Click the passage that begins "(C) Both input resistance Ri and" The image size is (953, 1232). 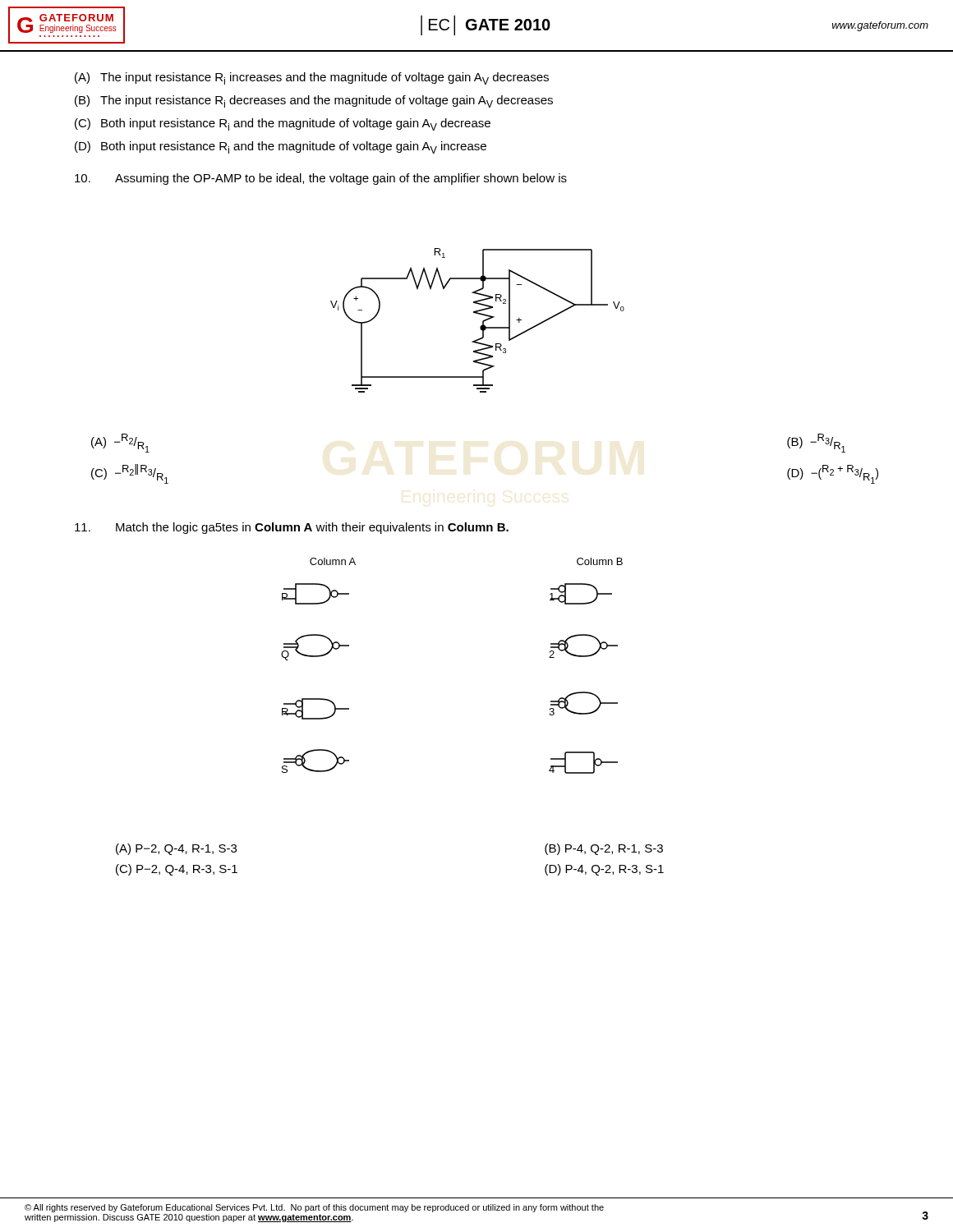282,124
